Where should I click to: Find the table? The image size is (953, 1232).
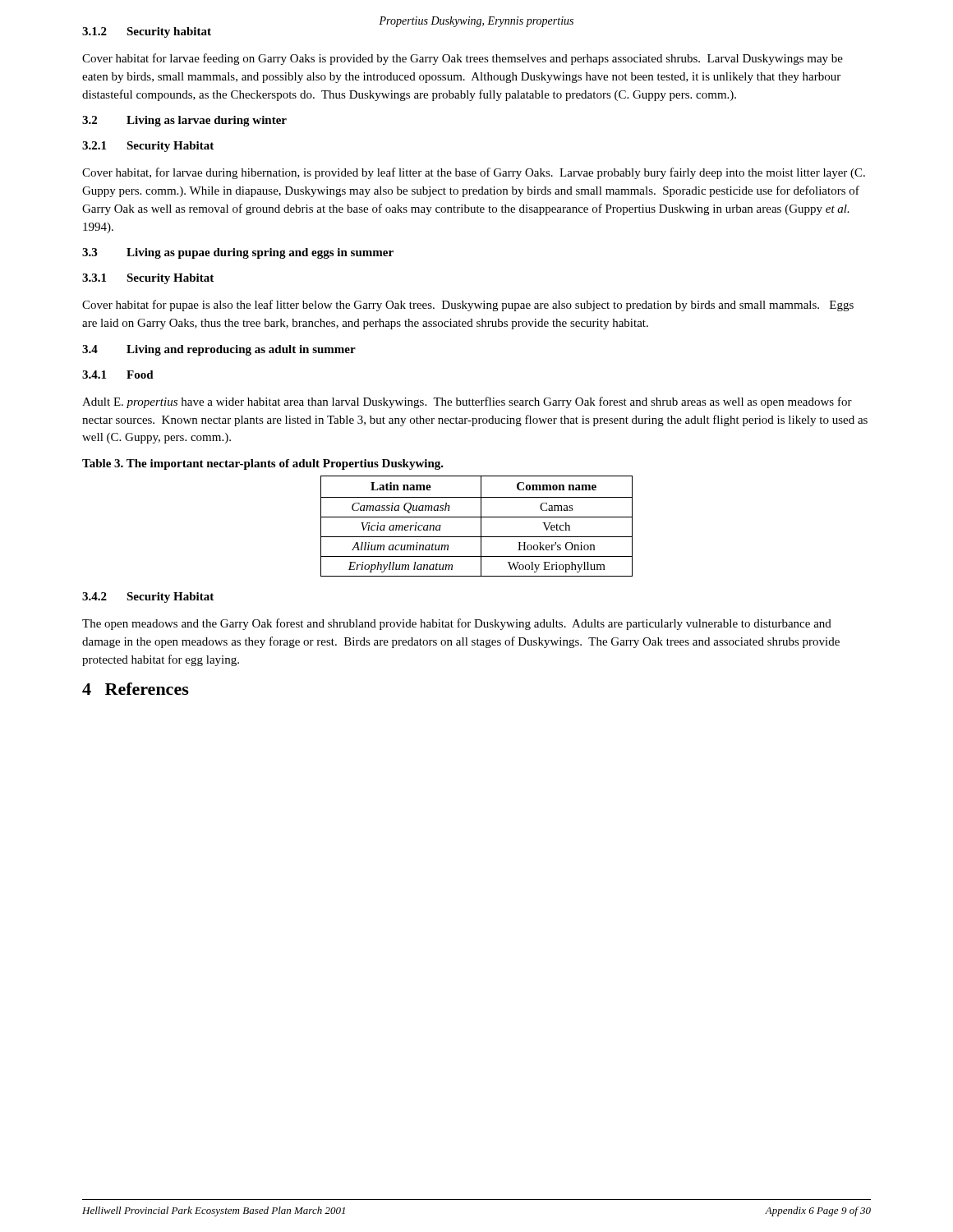(476, 526)
